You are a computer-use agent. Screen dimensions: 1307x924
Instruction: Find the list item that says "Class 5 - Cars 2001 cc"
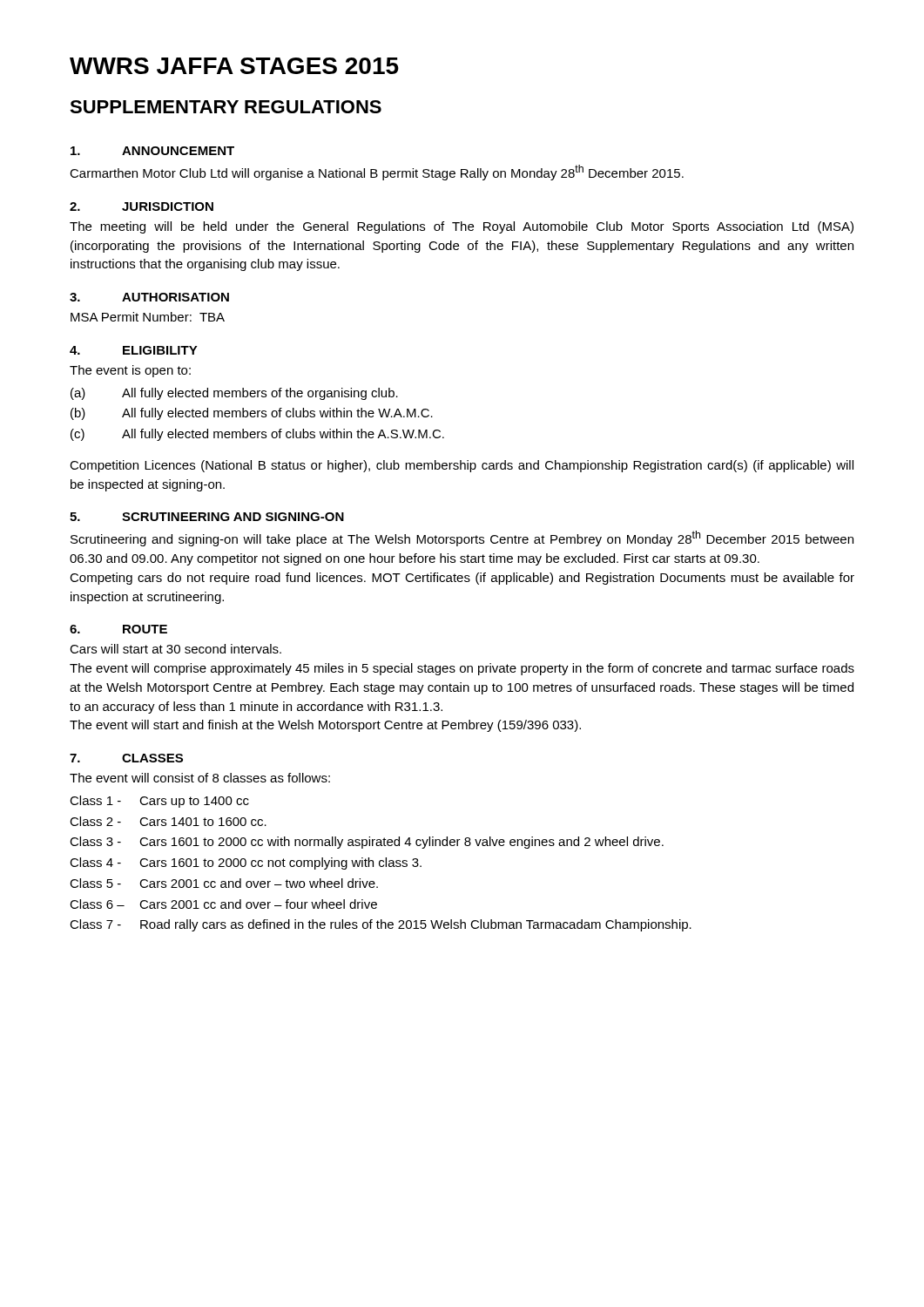pos(224,883)
